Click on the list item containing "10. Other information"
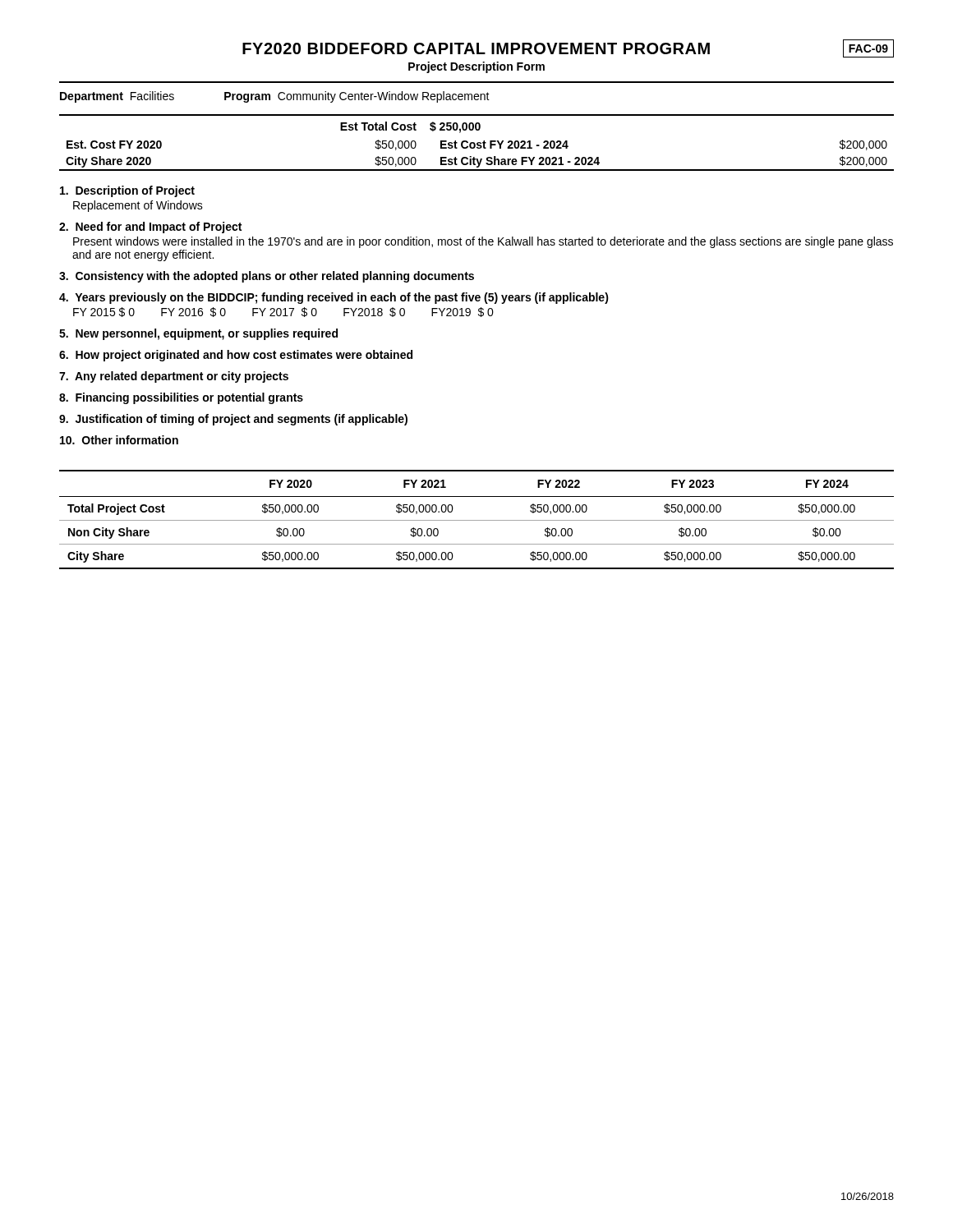Screen dimensions: 1232x953 [119, 440]
